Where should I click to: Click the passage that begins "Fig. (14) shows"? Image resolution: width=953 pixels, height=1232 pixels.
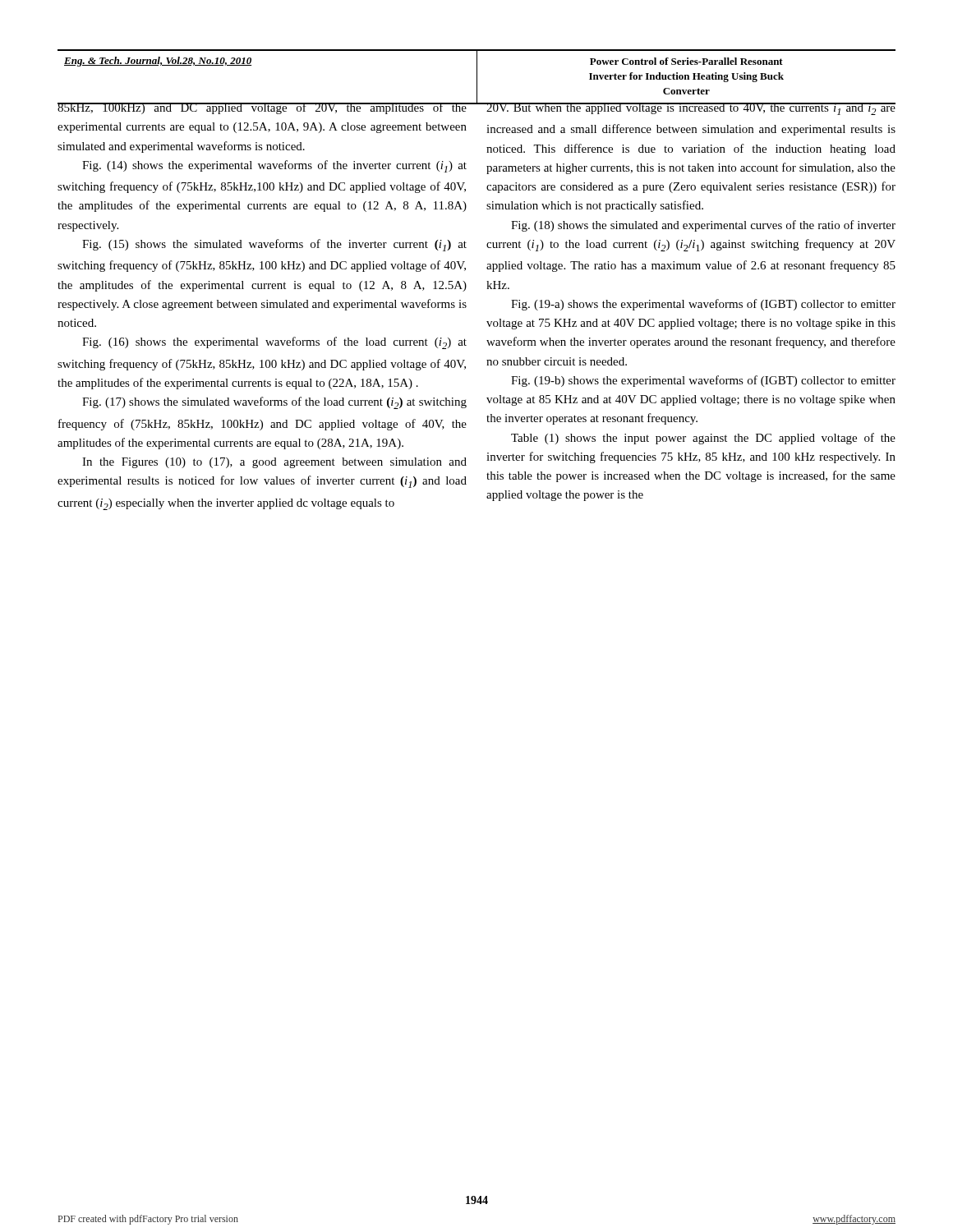[x=262, y=195]
